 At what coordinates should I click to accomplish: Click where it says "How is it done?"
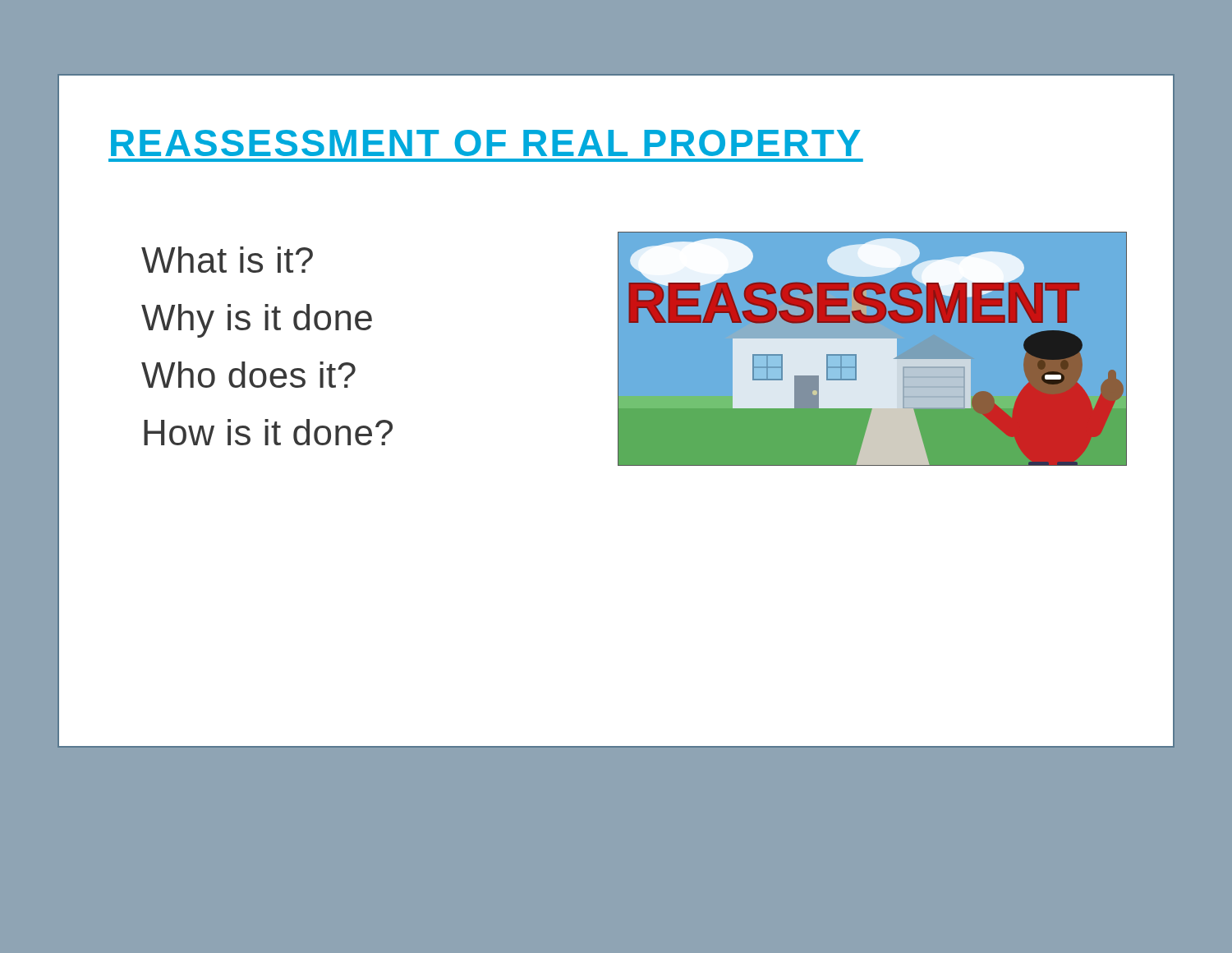click(268, 433)
